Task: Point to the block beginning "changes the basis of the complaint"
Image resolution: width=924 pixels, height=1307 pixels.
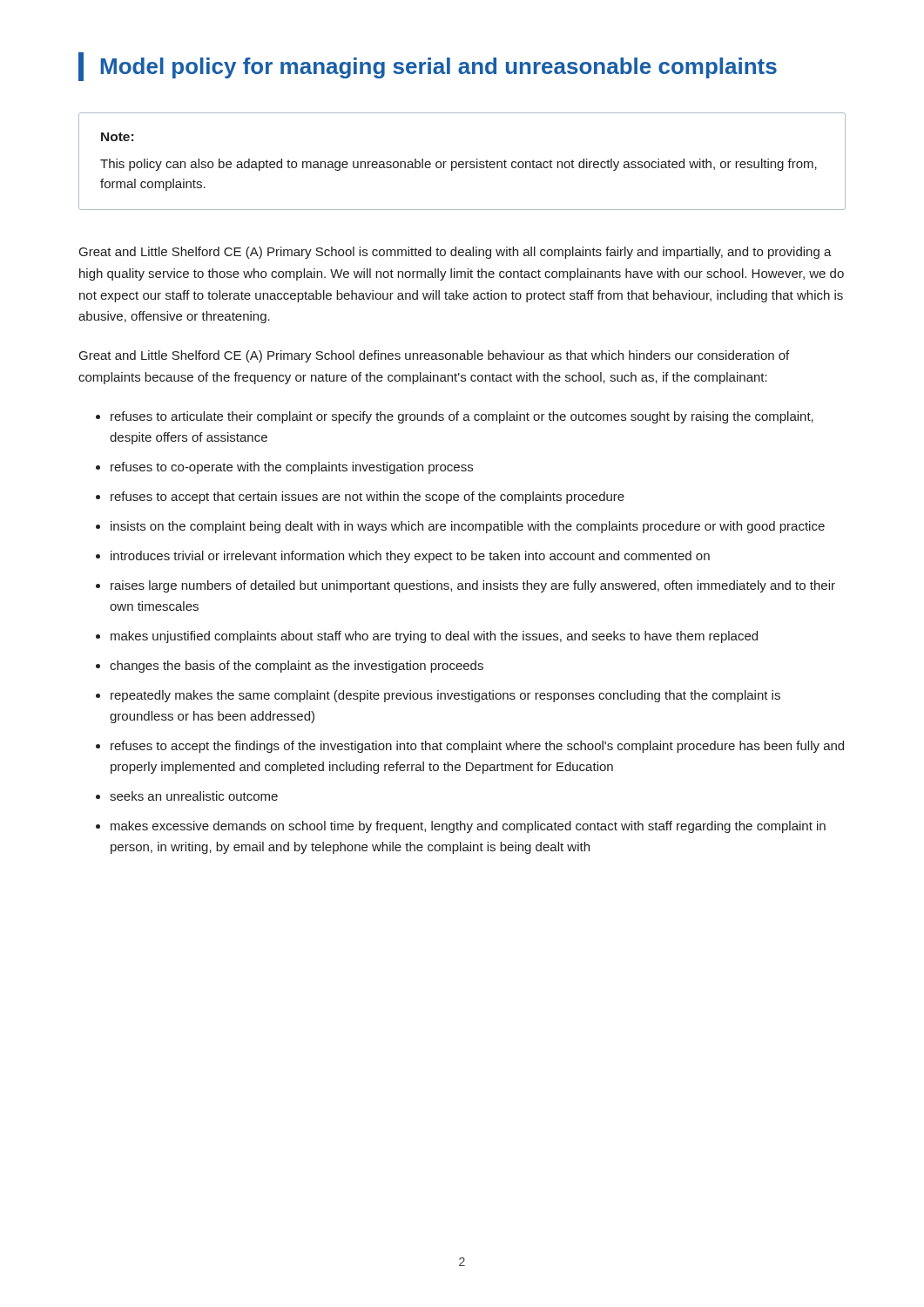Action: click(297, 665)
